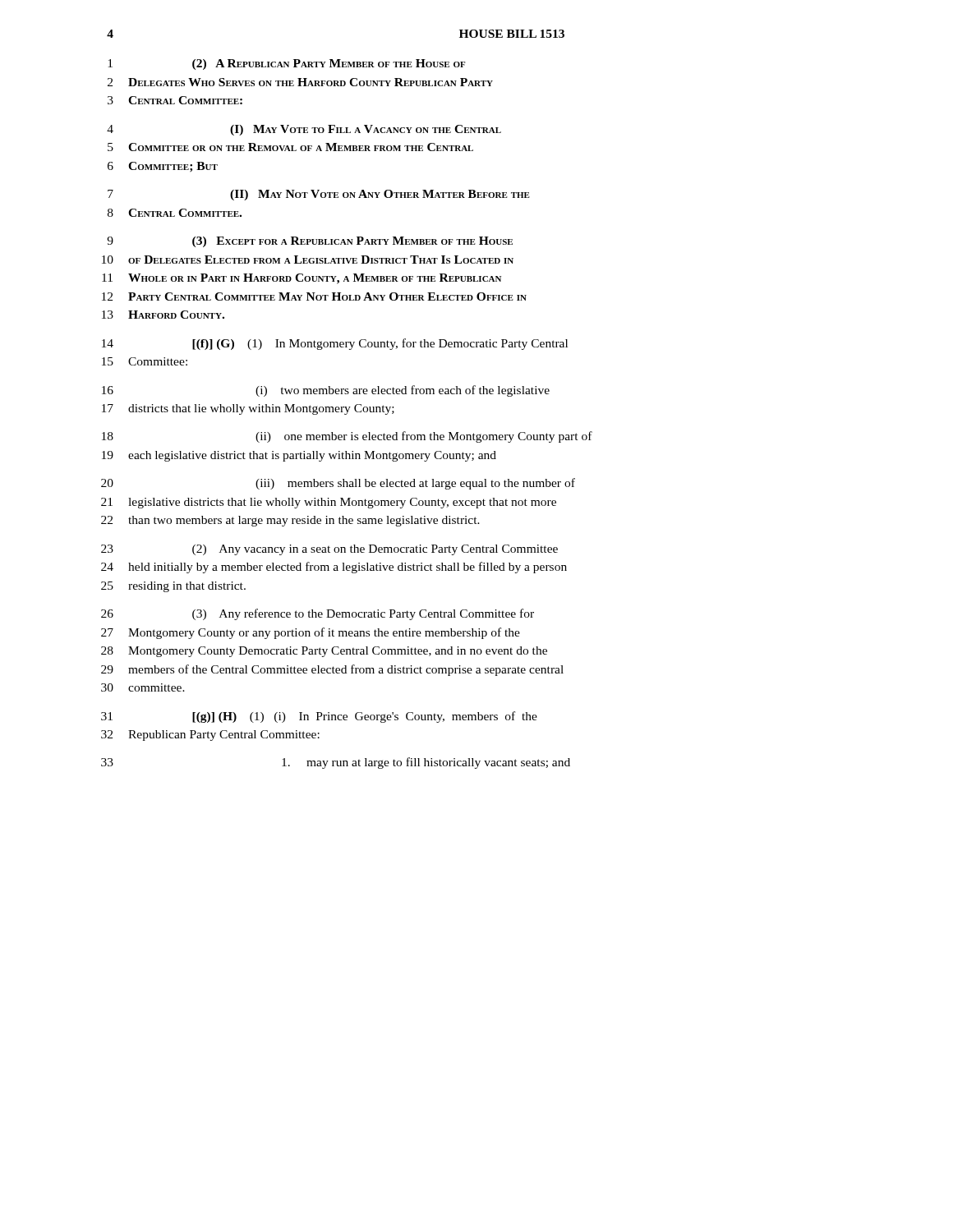Point to the passage starting "31 [(g)] (H) (1) (i) In Prince George's"
Viewport: 953px width, 1232px height.
pyautogui.click(x=485, y=725)
